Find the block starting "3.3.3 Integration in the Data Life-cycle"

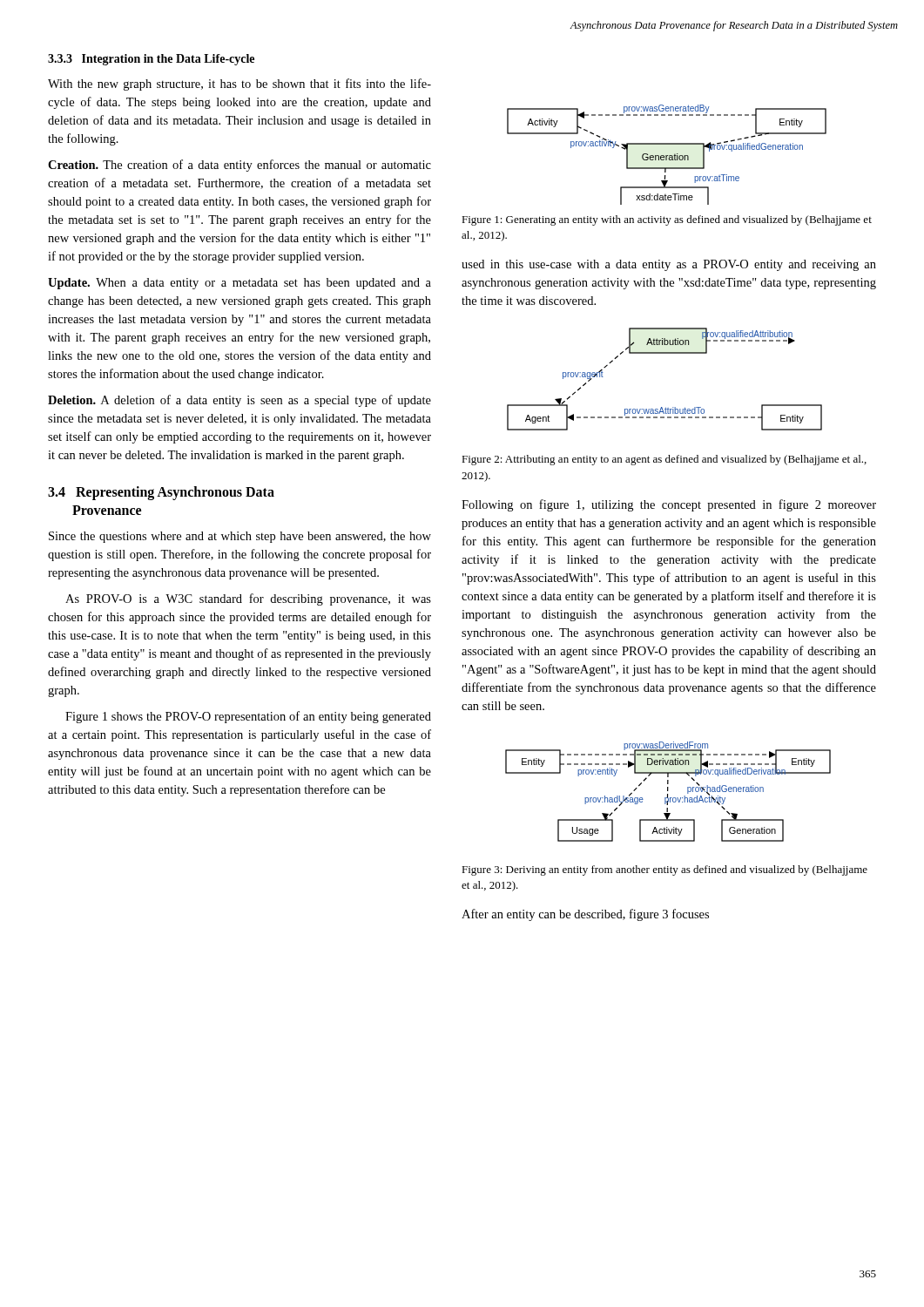coord(151,59)
